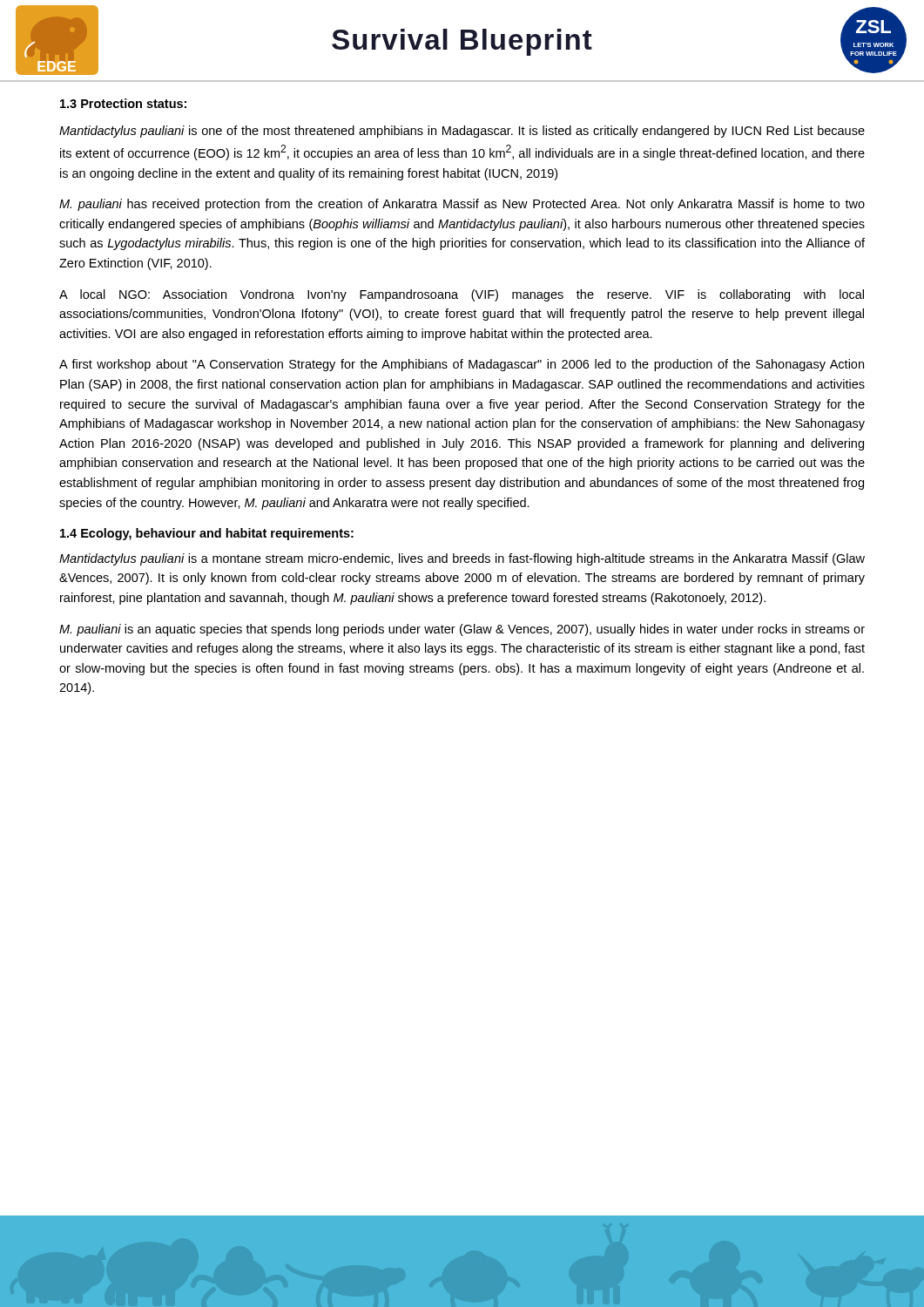
Task: Click on the text block that says "Mantidactylus pauliani is a montane stream micro-endemic, lives"
Action: point(462,578)
